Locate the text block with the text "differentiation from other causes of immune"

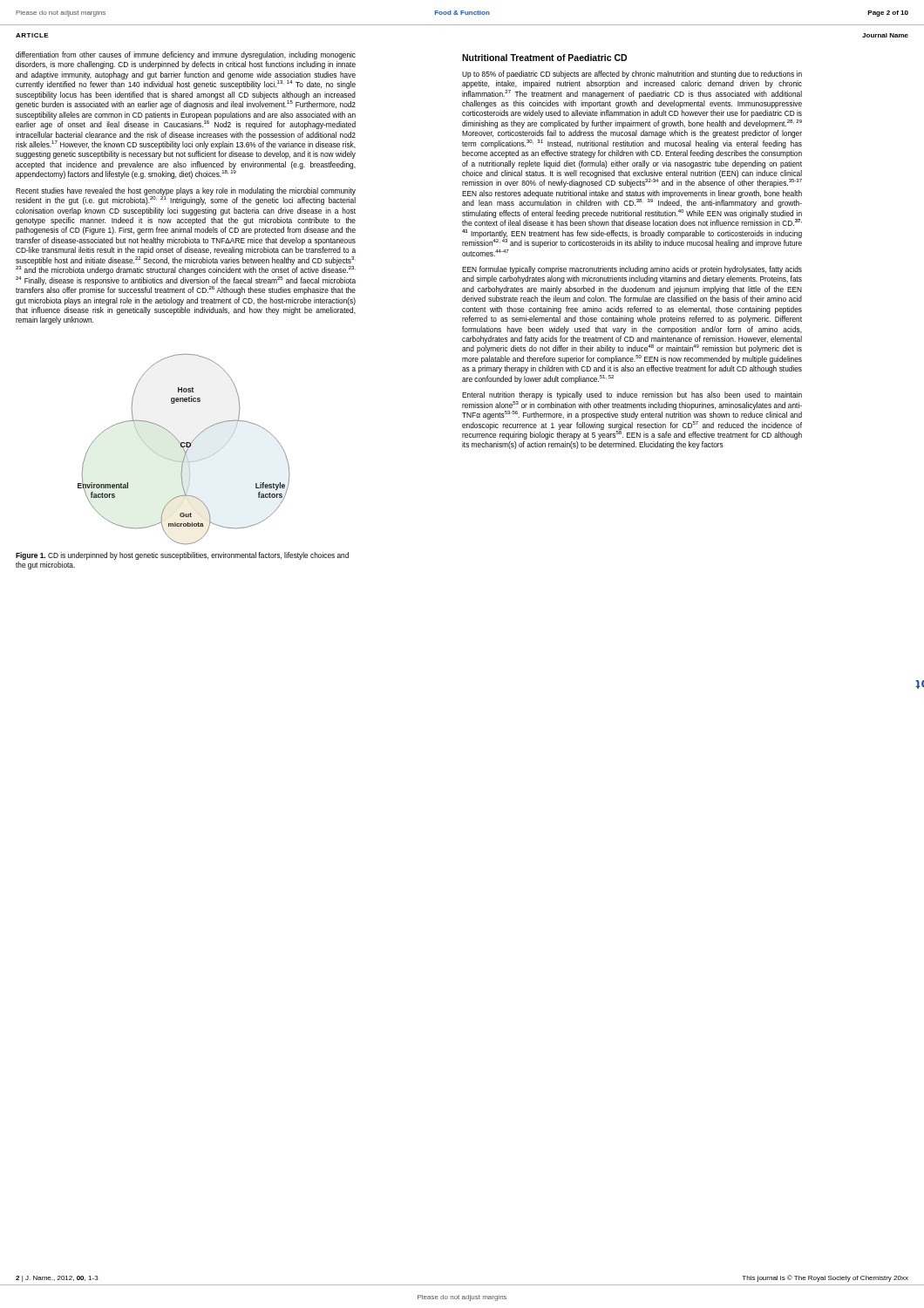click(x=186, y=115)
